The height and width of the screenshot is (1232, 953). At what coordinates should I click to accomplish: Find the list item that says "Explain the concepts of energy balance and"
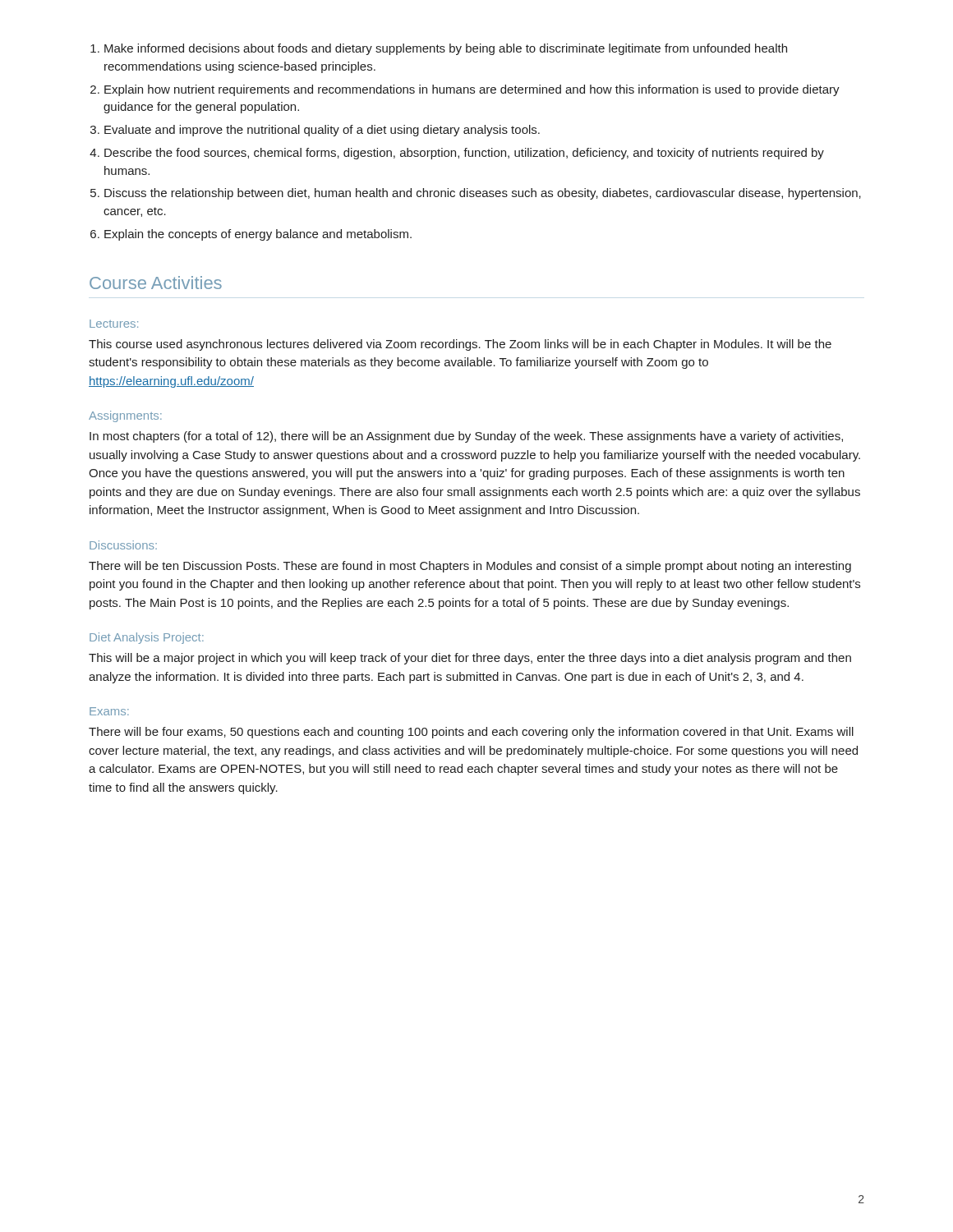coord(258,235)
